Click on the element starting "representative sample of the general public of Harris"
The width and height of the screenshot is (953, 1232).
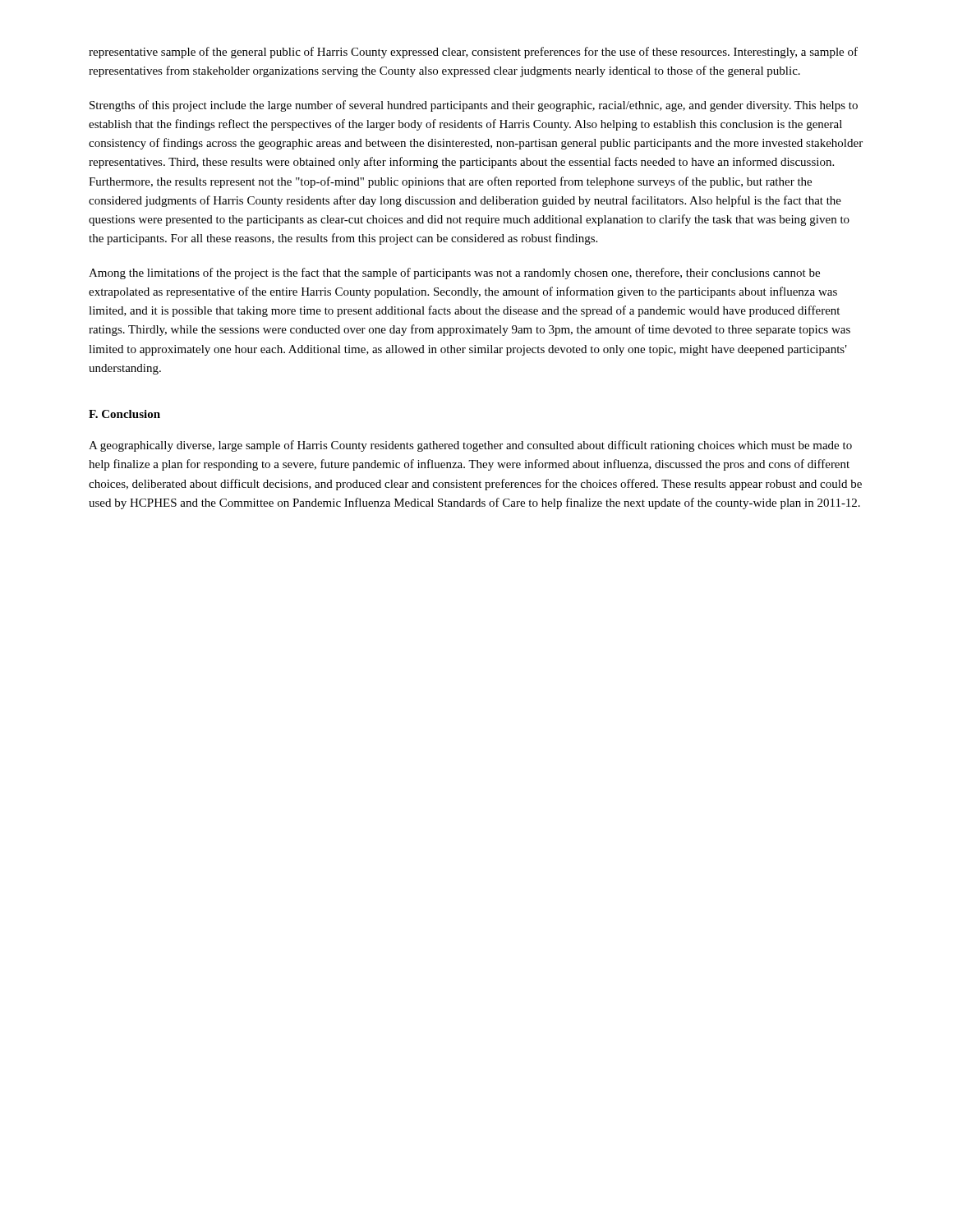click(473, 61)
